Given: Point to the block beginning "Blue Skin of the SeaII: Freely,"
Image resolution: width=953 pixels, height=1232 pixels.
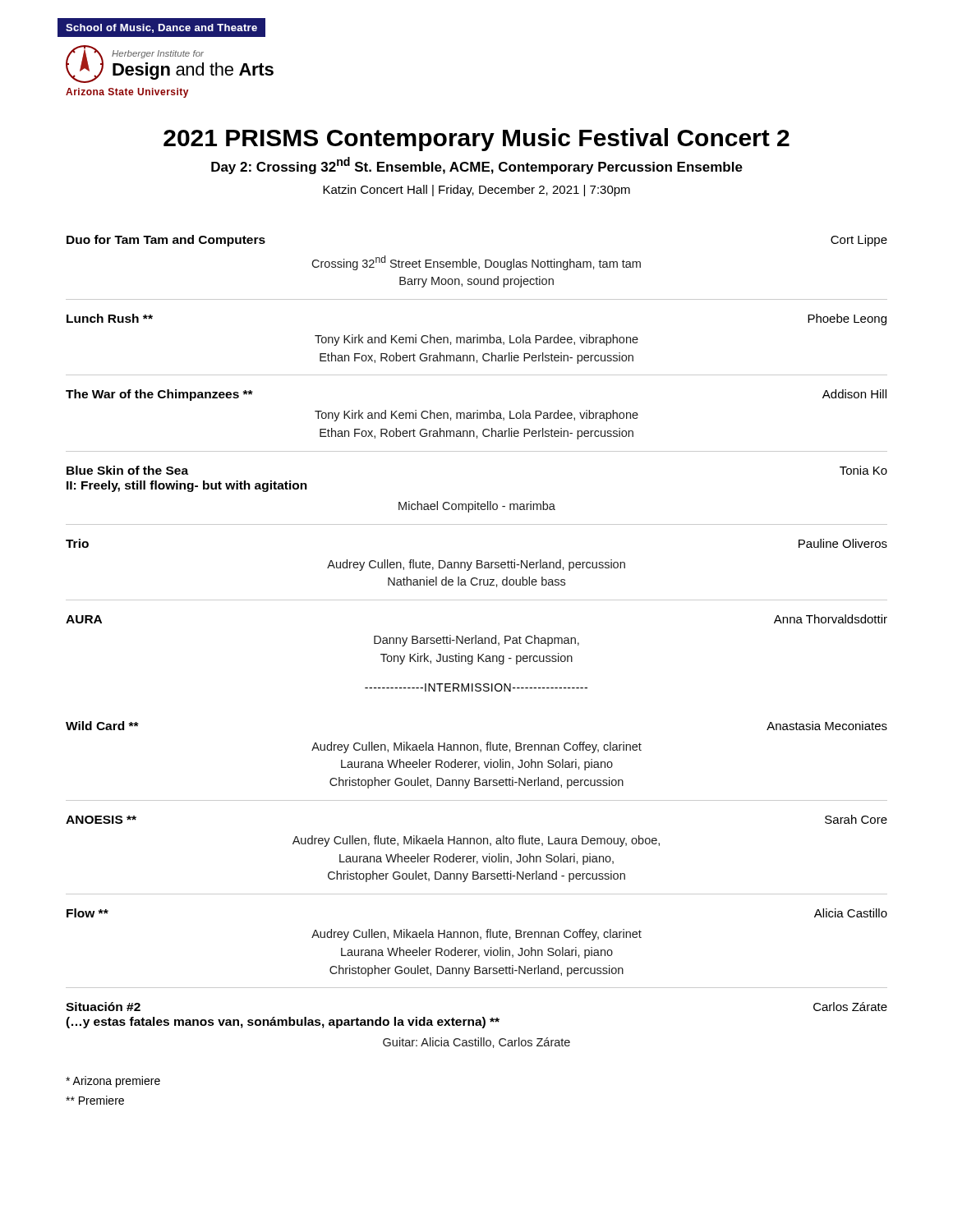Looking at the screenshot, I should coord(134,470).
